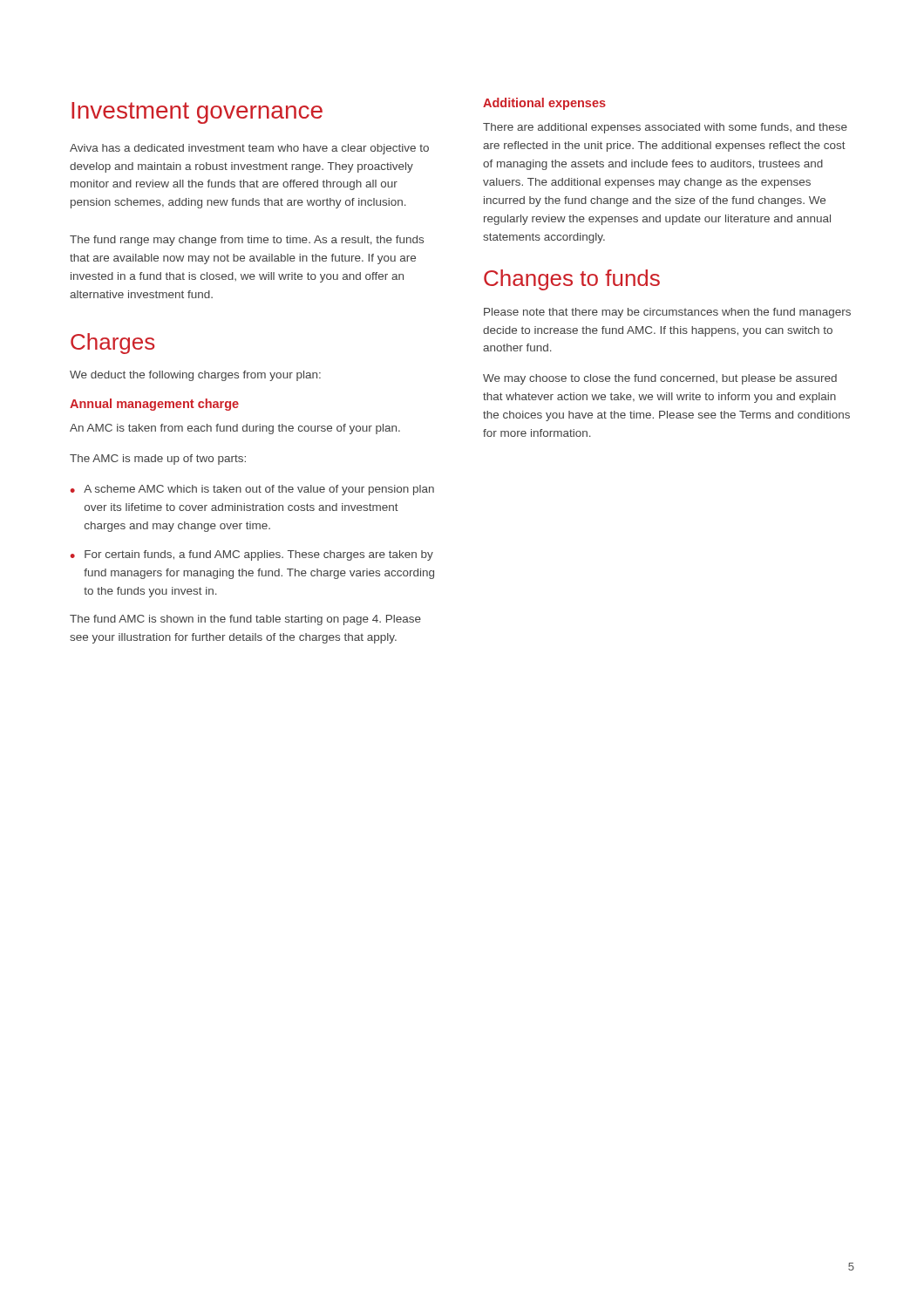Viewport: 924px width, 1308px height.
Task: Find the block on this page that starts "We may choose to"
Action: (x=667, y=406)
